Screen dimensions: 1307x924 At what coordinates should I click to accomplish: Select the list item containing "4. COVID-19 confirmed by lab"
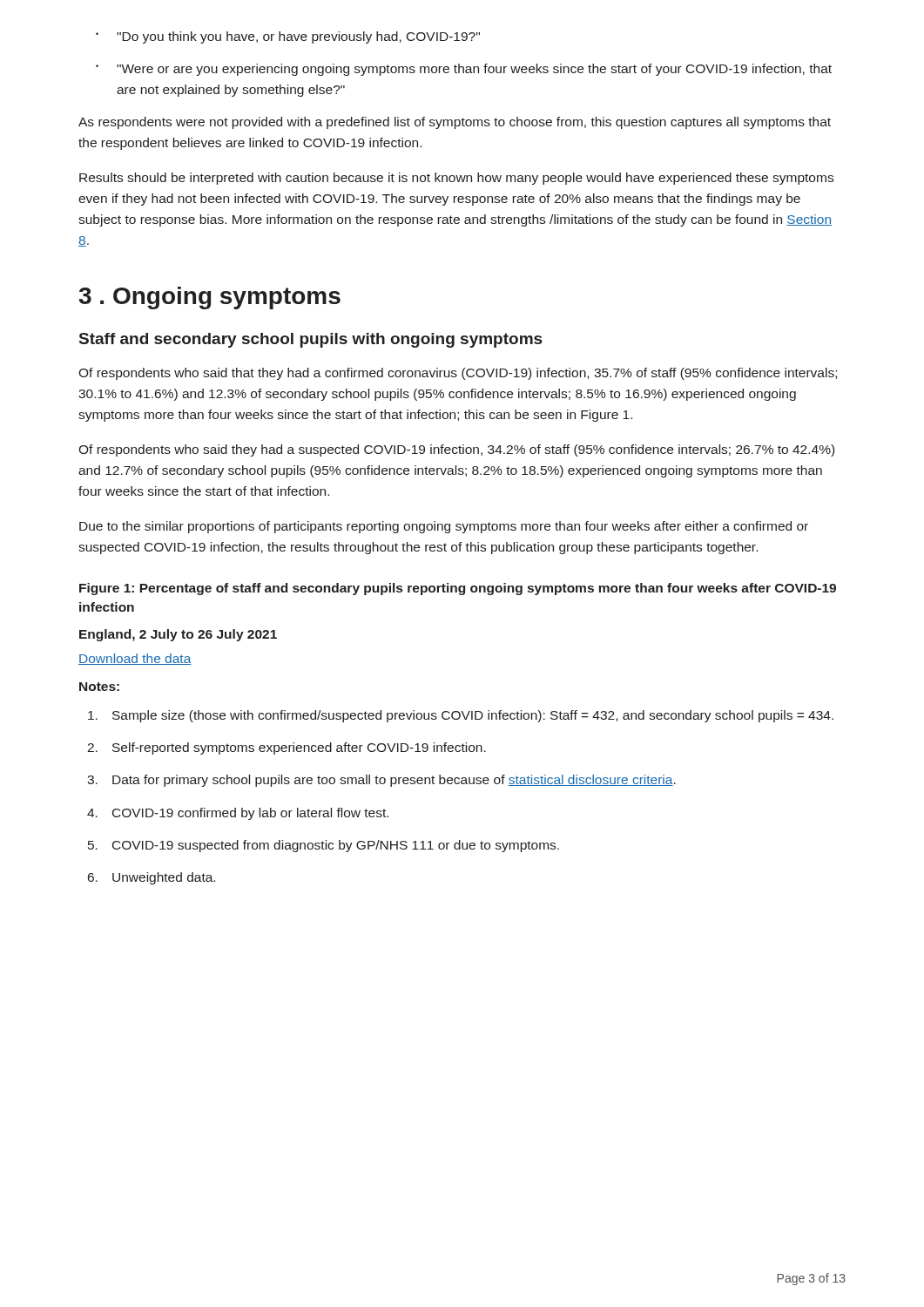238,812
